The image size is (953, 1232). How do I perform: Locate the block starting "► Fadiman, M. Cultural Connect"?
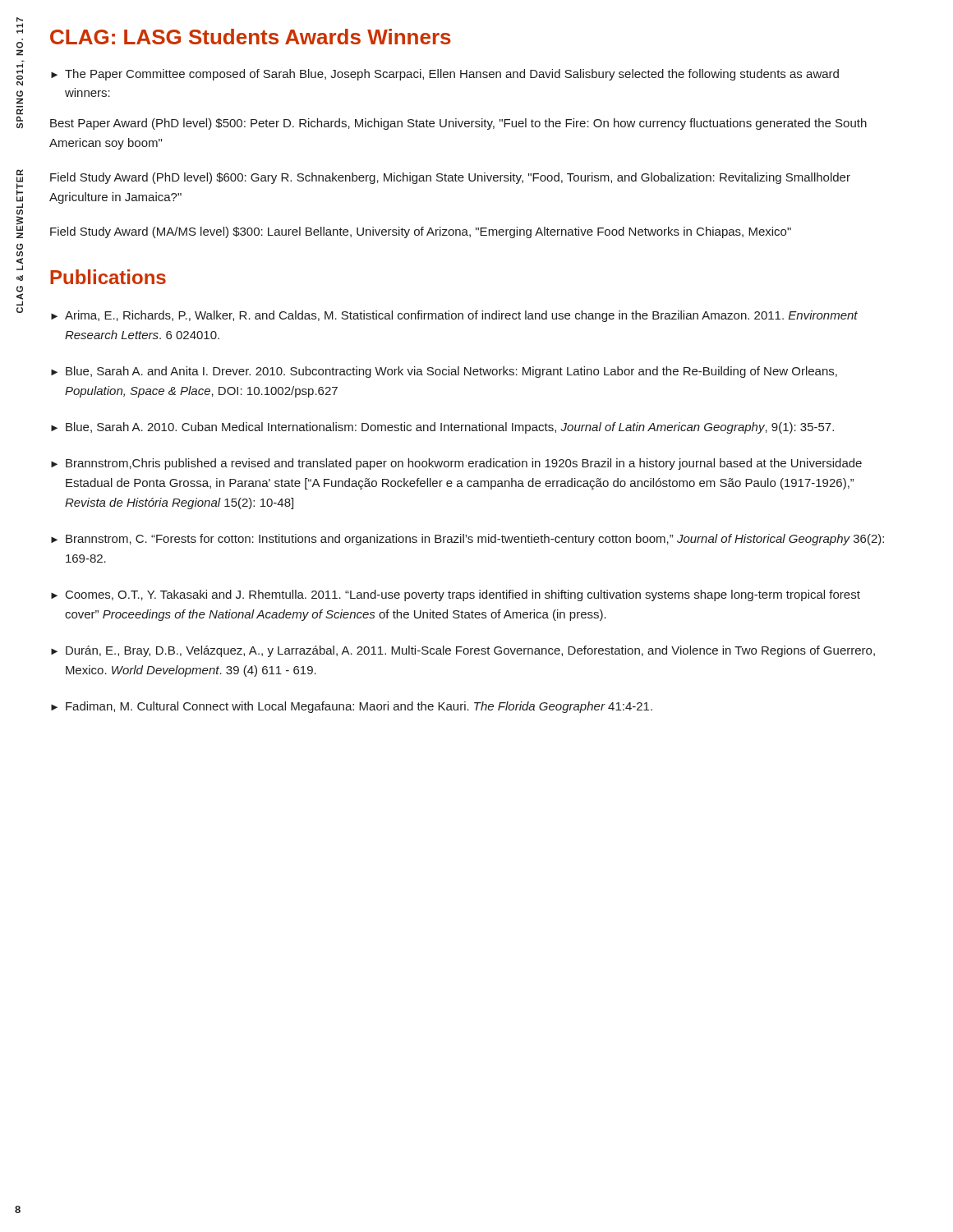click(x=468, y=706)
